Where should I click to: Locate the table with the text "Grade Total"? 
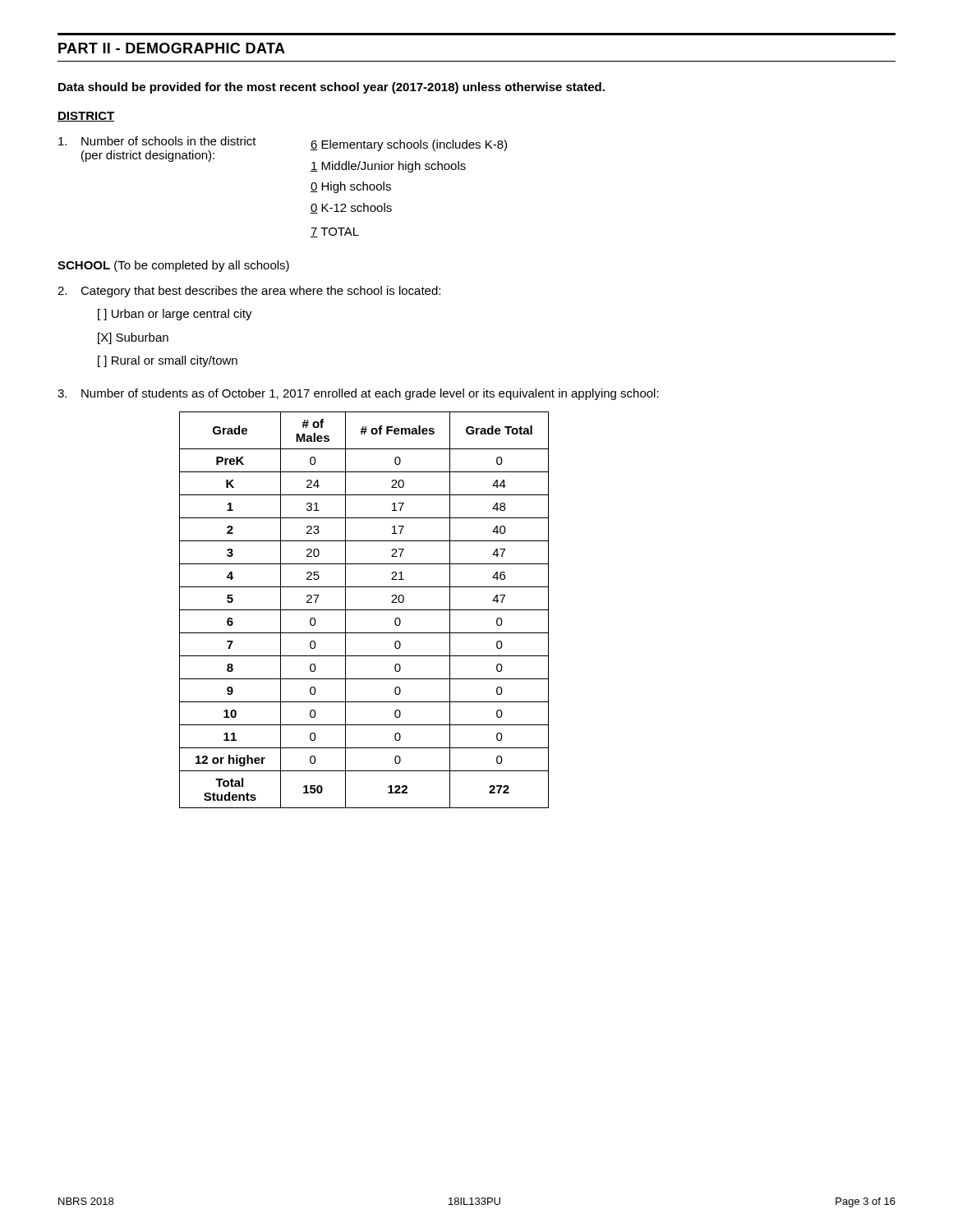click(537, 609)
